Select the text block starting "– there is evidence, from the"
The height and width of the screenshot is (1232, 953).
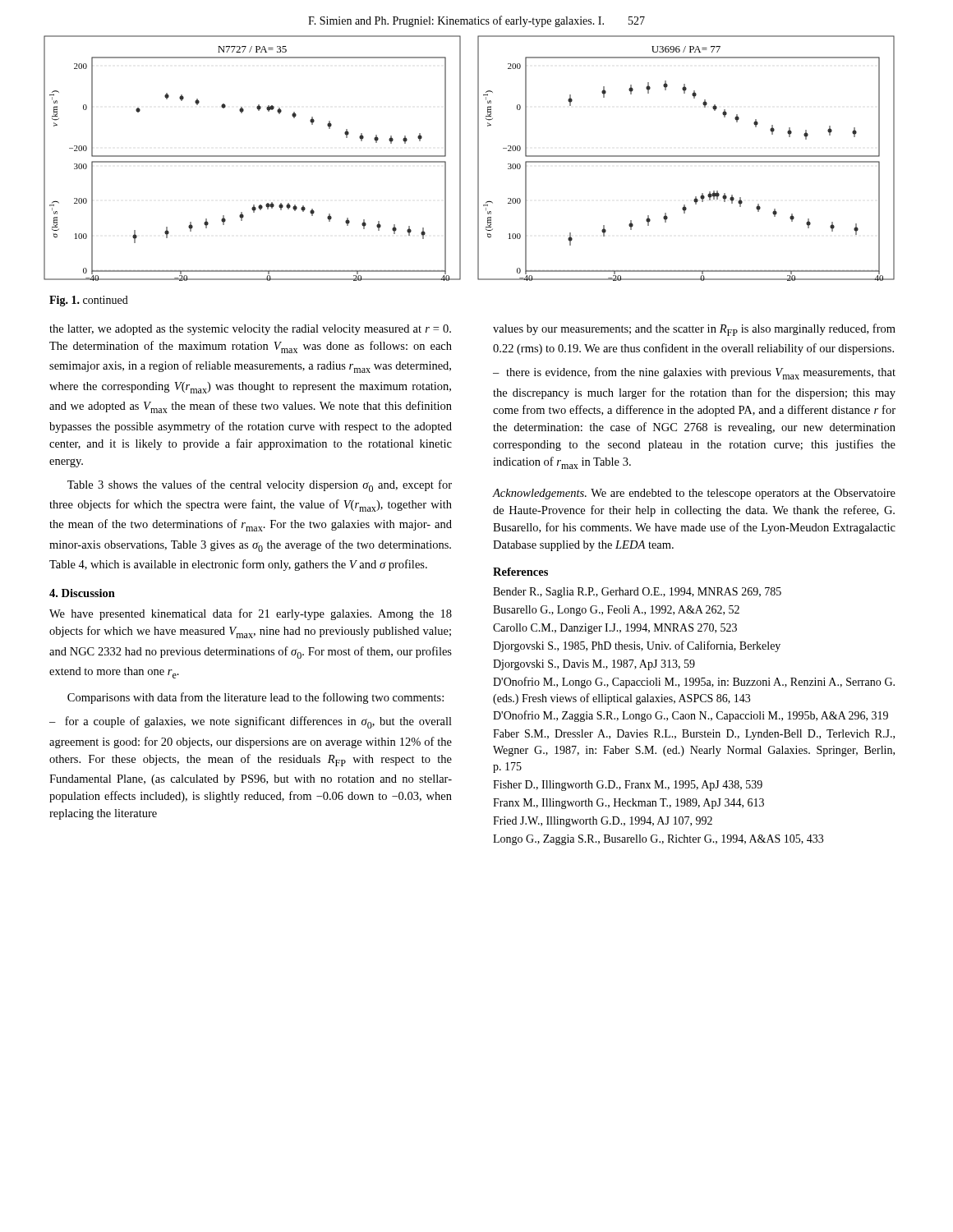coord(694,419)
